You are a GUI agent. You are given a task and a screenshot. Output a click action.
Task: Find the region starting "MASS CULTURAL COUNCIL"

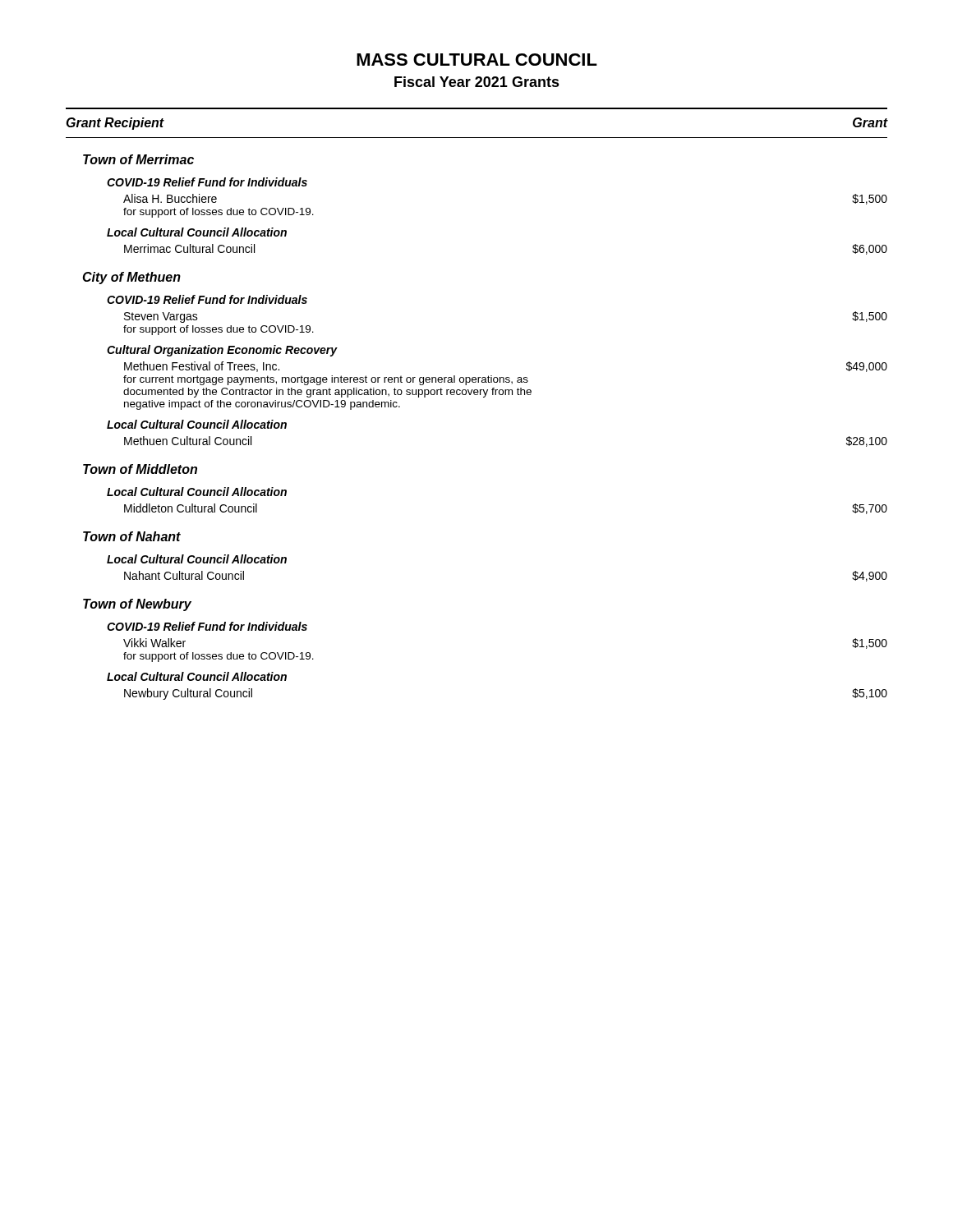[476, 60]
